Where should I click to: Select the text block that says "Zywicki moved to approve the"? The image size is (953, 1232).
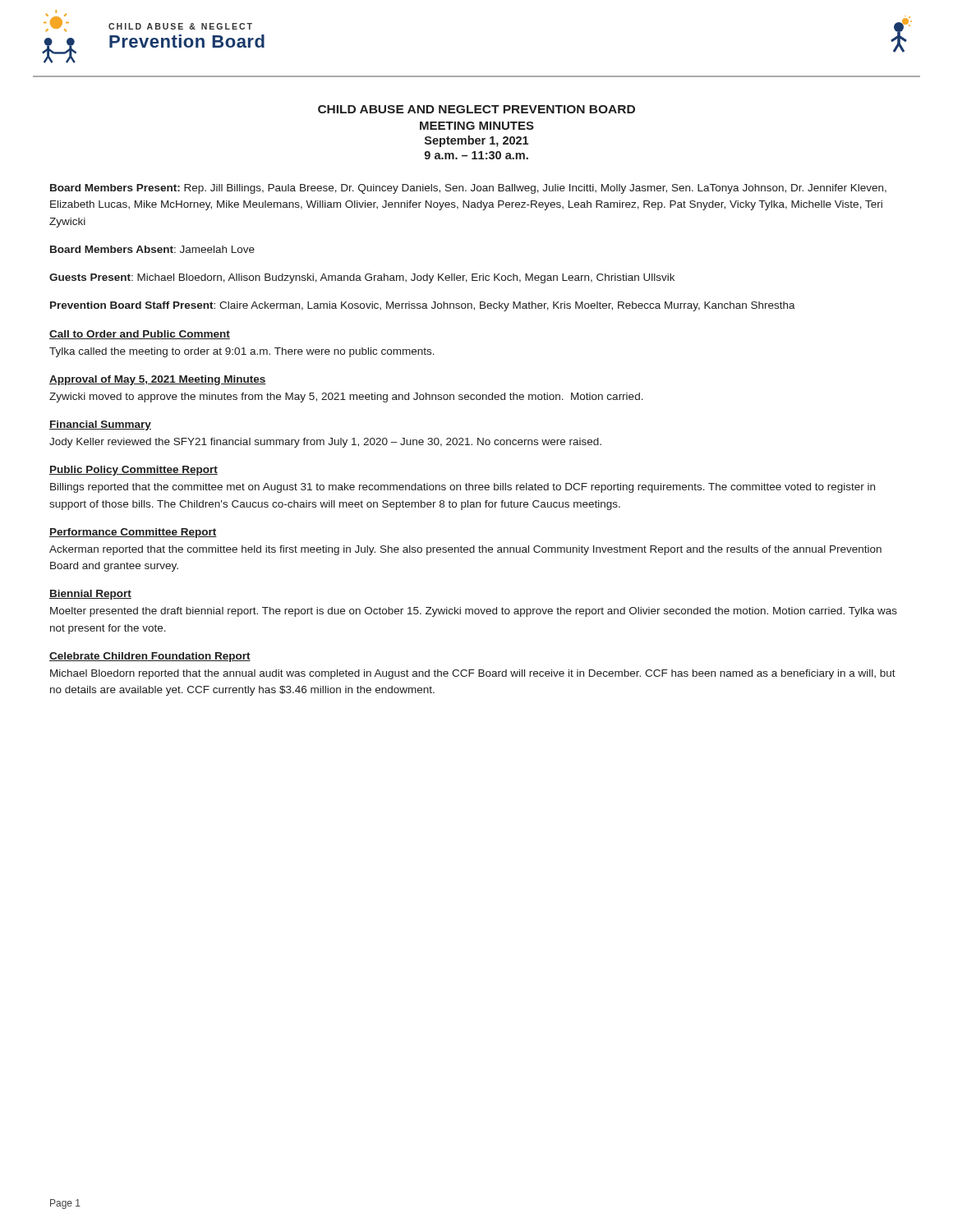[x=346, y=396]
